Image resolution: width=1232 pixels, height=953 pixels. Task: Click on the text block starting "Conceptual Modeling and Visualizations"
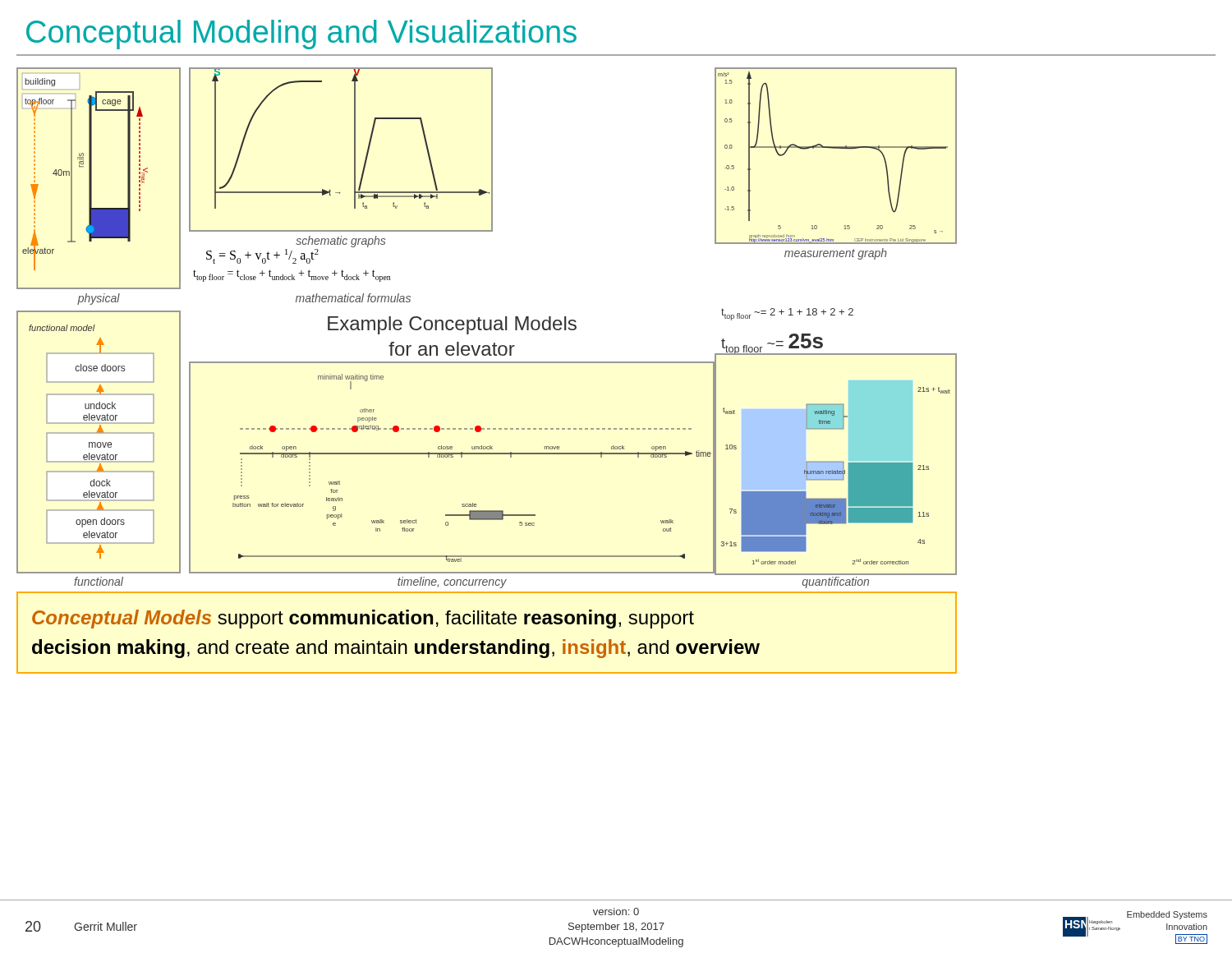(301, 32)
